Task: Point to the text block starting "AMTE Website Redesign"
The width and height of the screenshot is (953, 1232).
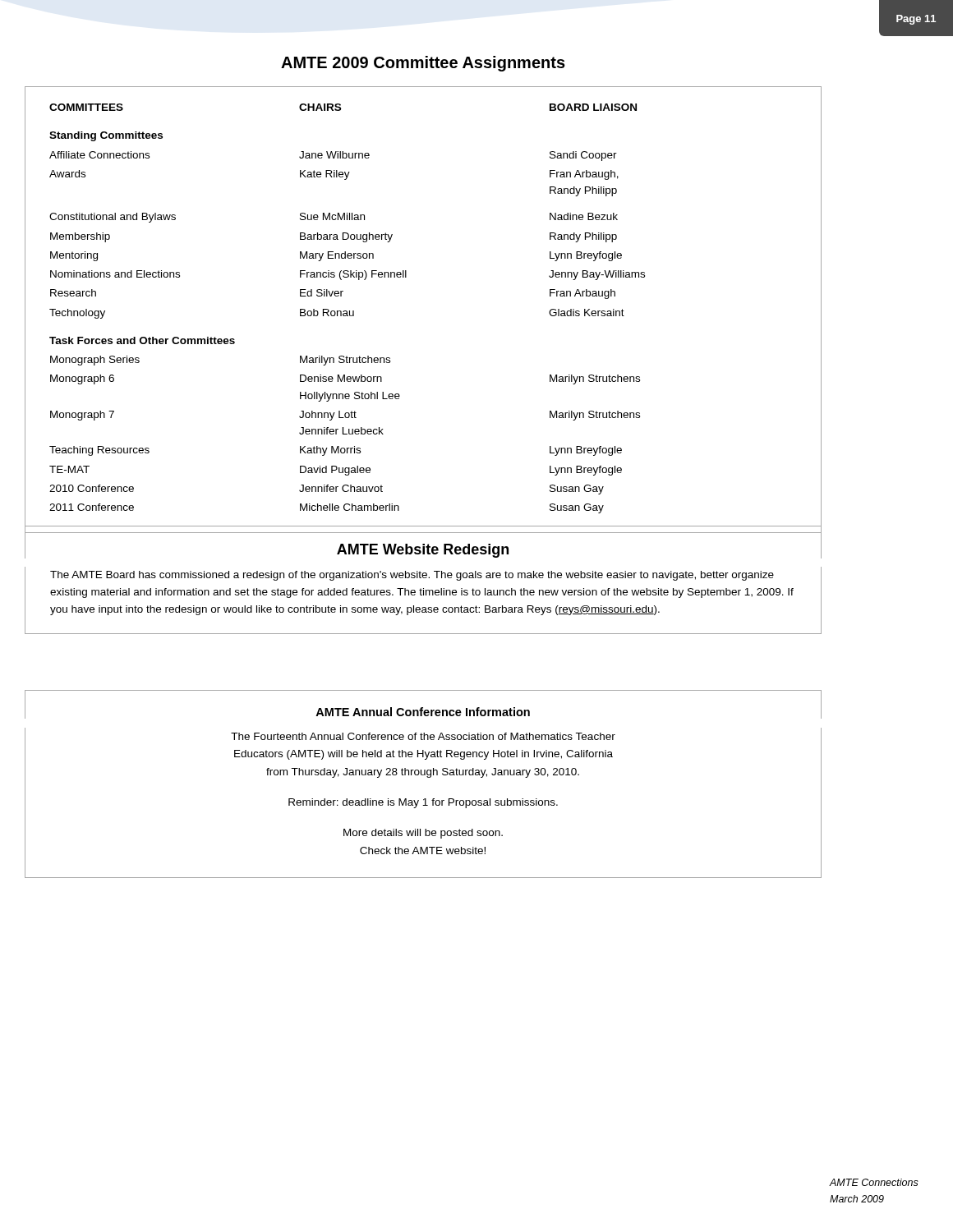Action: coord(423,549)
